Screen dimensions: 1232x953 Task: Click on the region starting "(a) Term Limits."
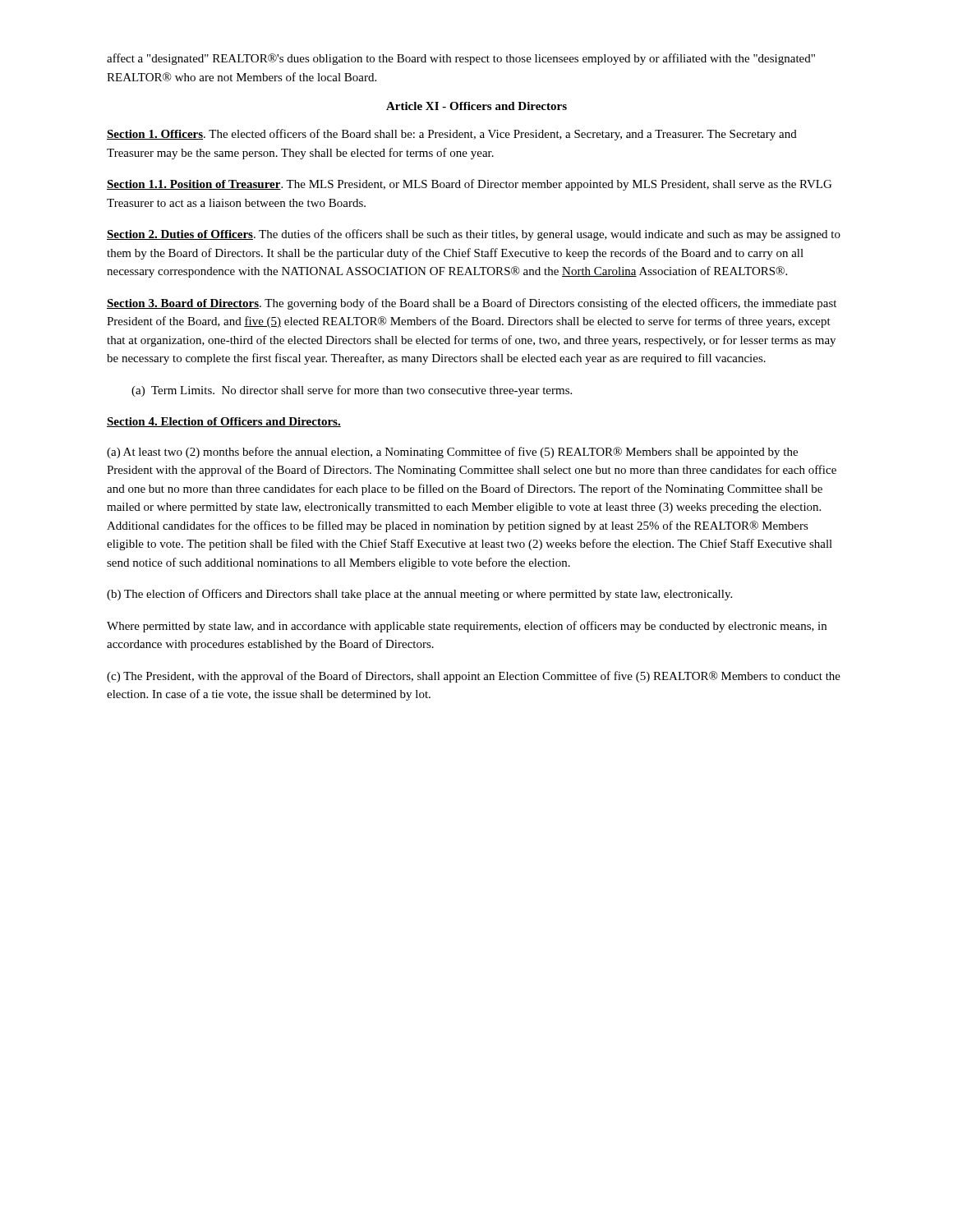pyautogui.click(x=352, y=390)
